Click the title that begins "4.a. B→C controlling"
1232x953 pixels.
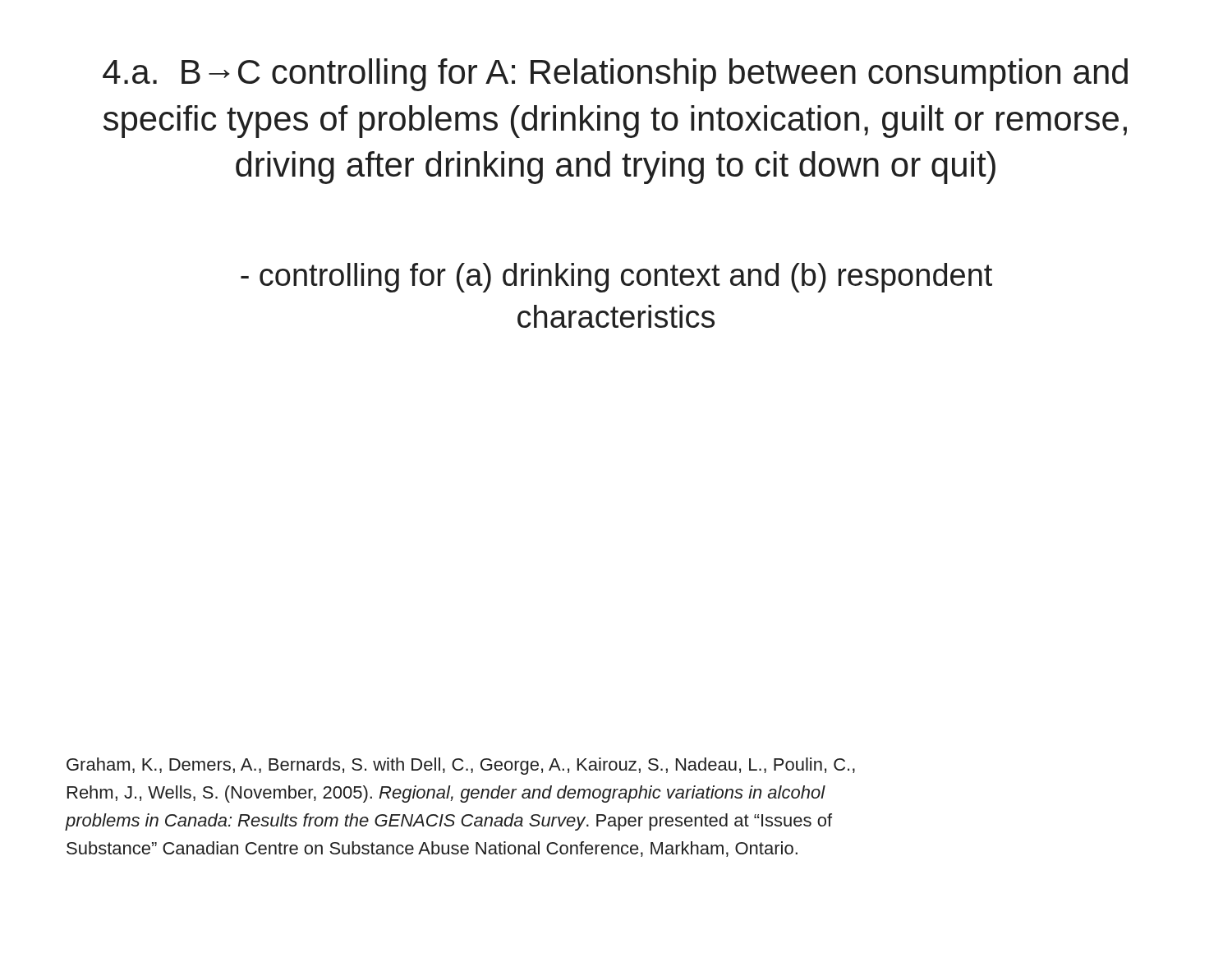click(616, 118)
